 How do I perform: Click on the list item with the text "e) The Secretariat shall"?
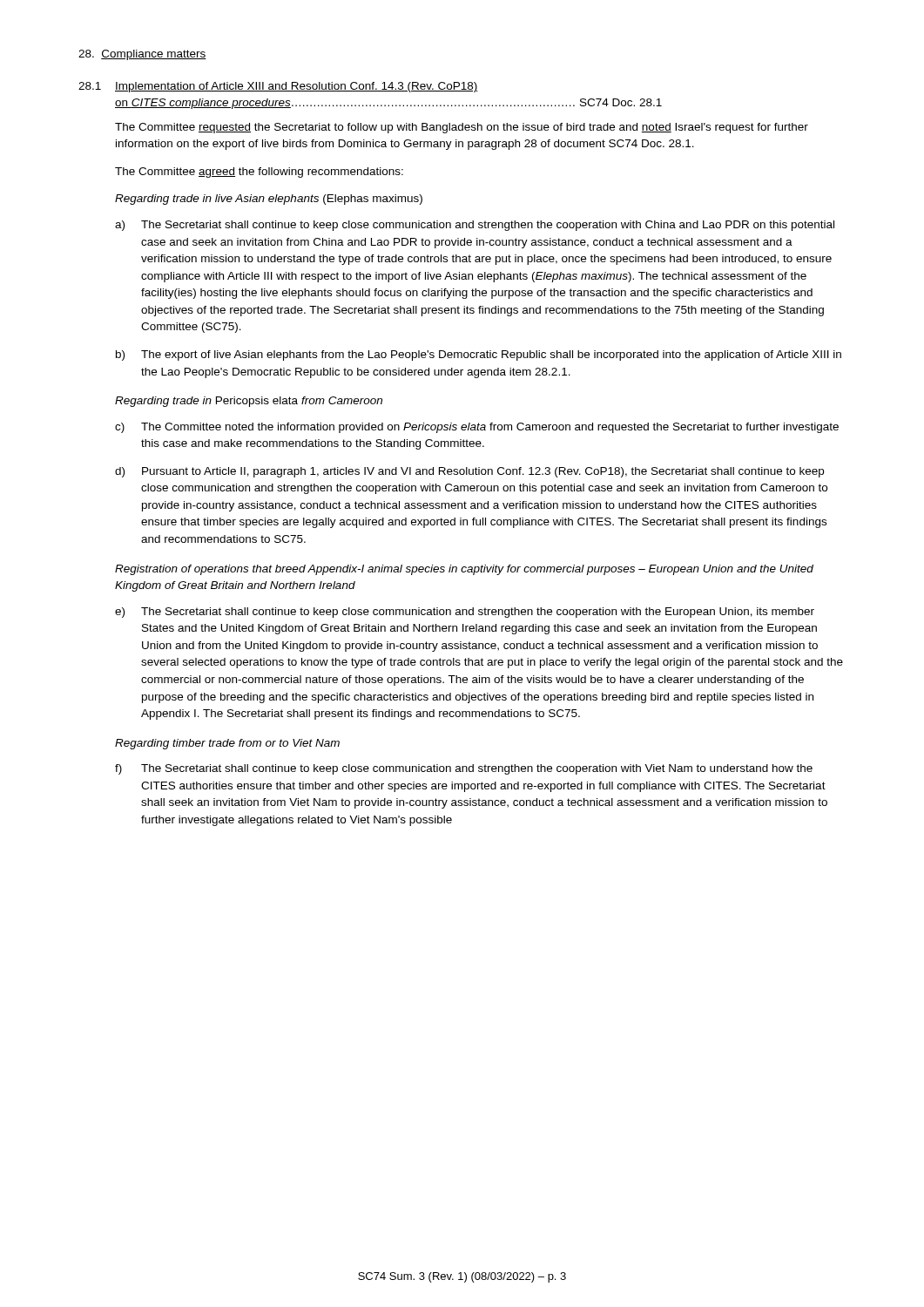click(x=480, y=662)
